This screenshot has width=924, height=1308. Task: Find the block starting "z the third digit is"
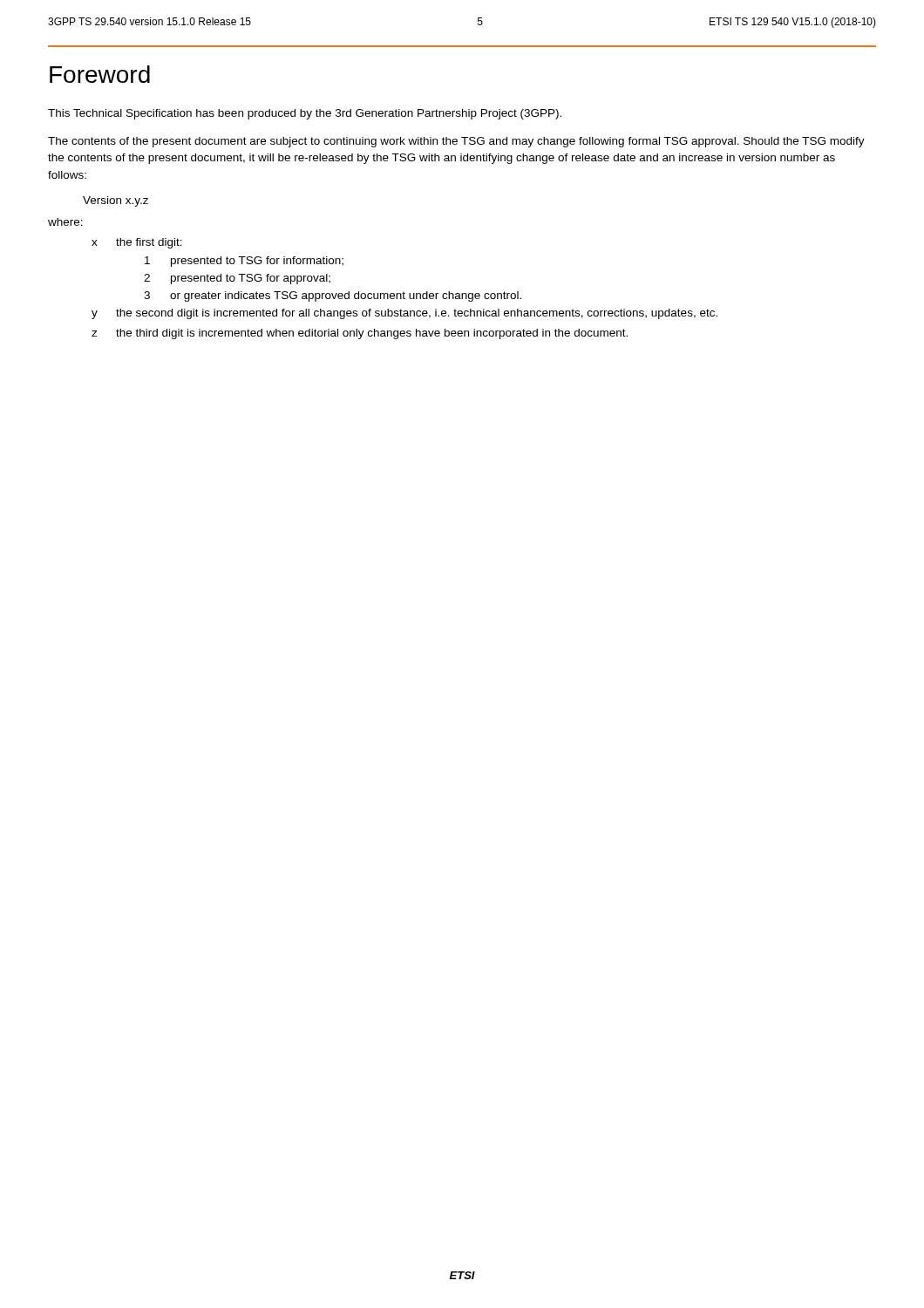pos(360,333)
